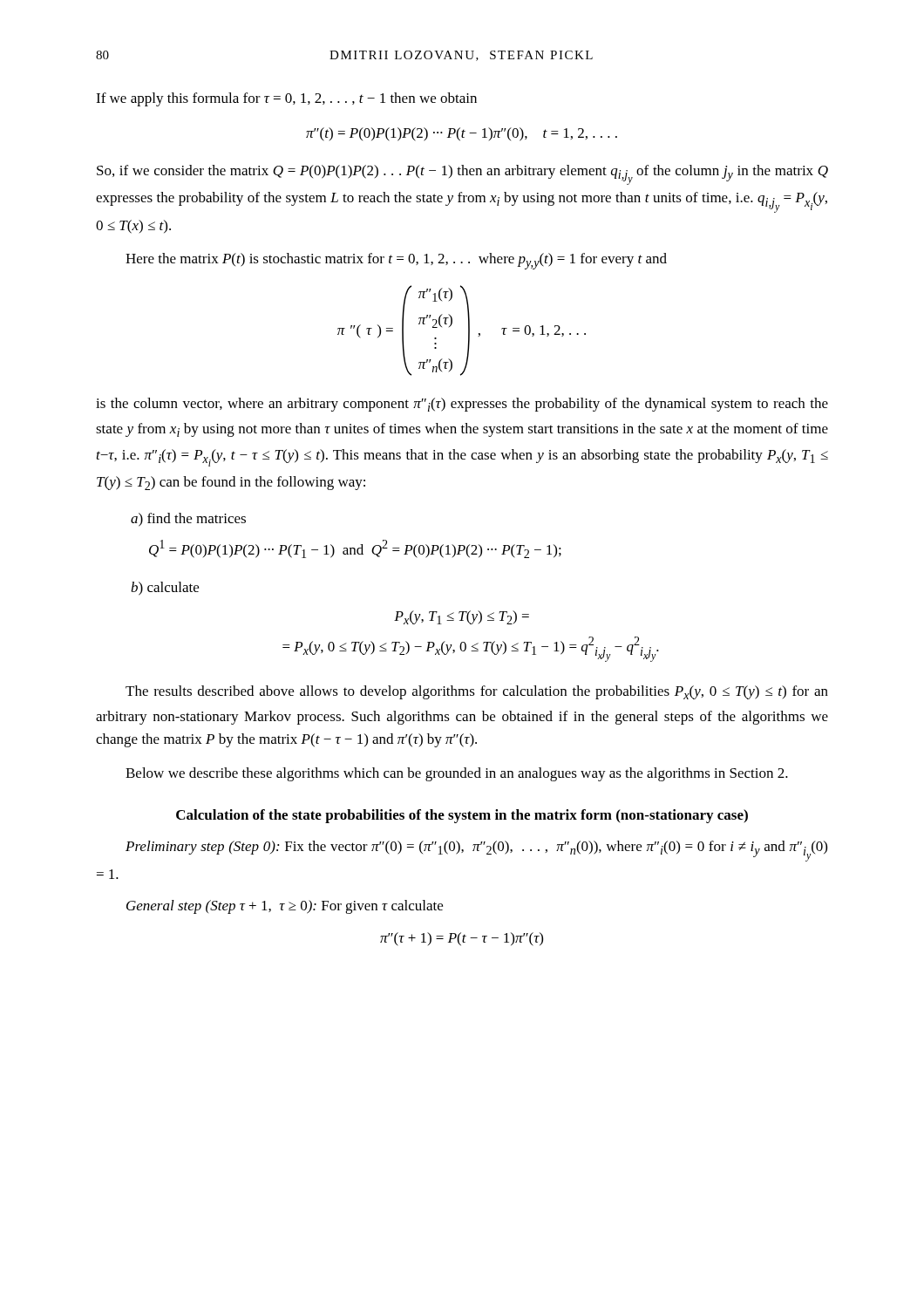
Task: Find the region starting "Preliminary step (Step 0): Fix the"
Action: (462, 860)
